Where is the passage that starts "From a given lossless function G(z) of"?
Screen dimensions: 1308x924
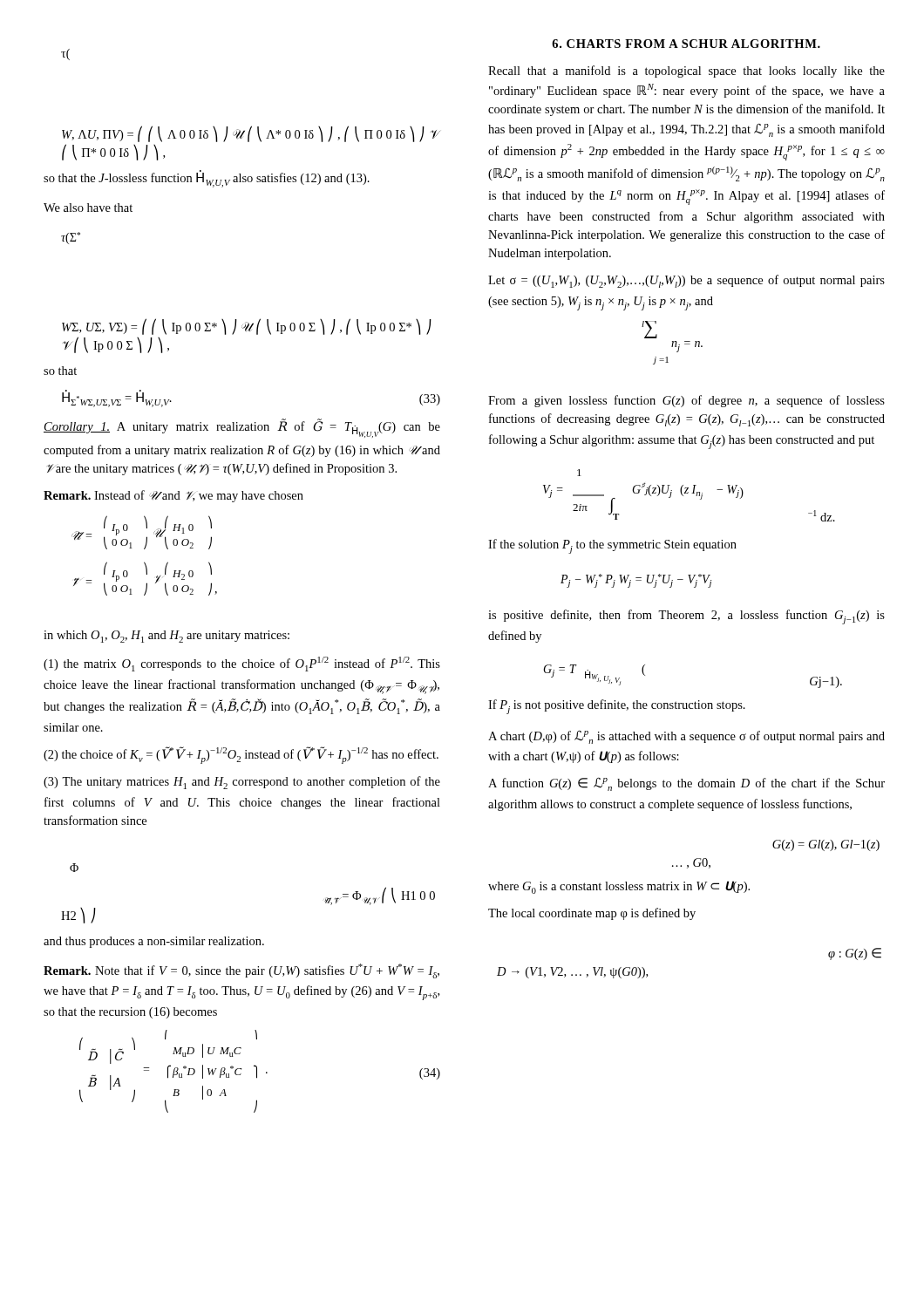click(686, 422)
